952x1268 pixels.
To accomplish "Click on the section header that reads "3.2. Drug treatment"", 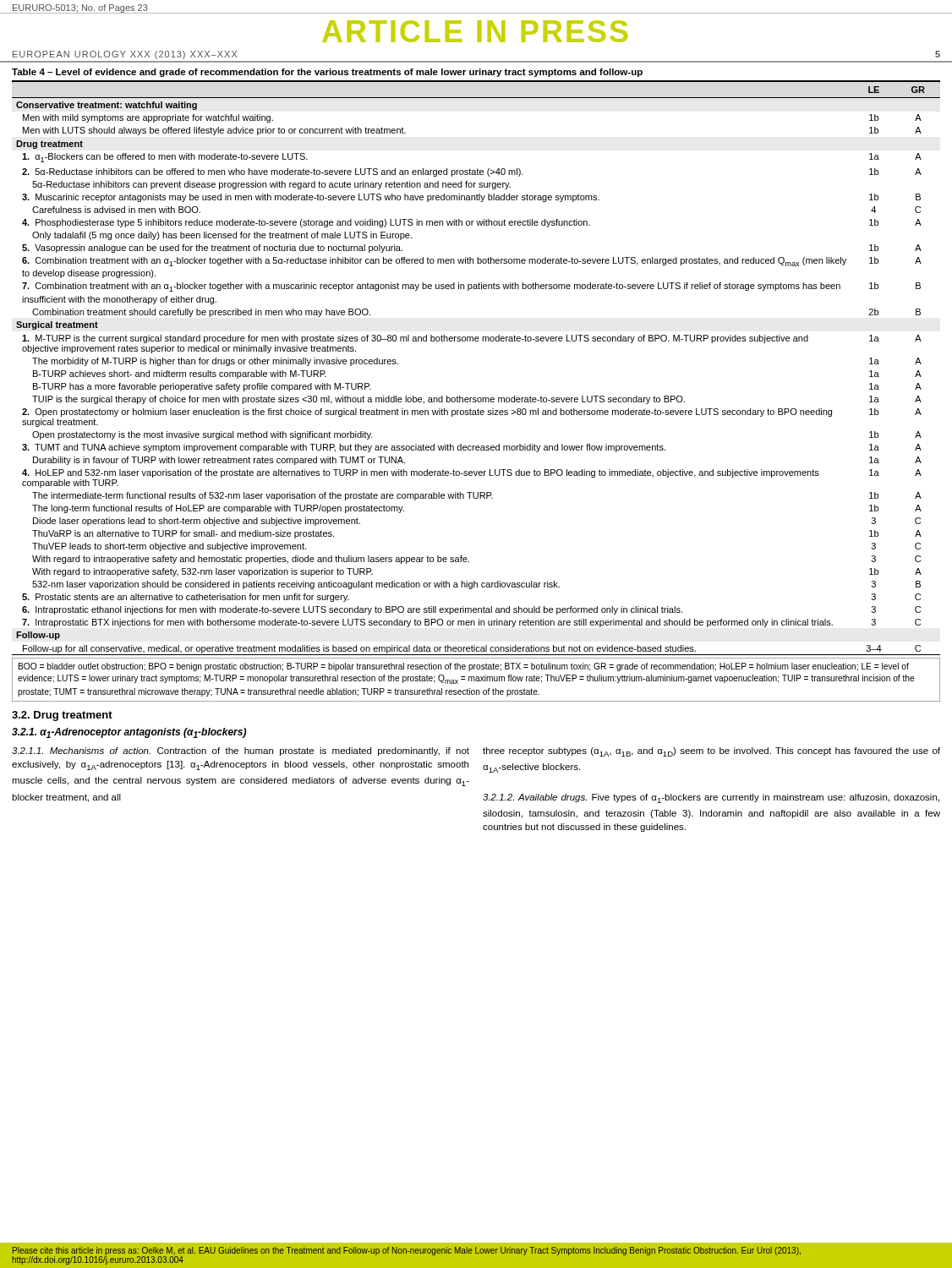I will click(62, 715).
